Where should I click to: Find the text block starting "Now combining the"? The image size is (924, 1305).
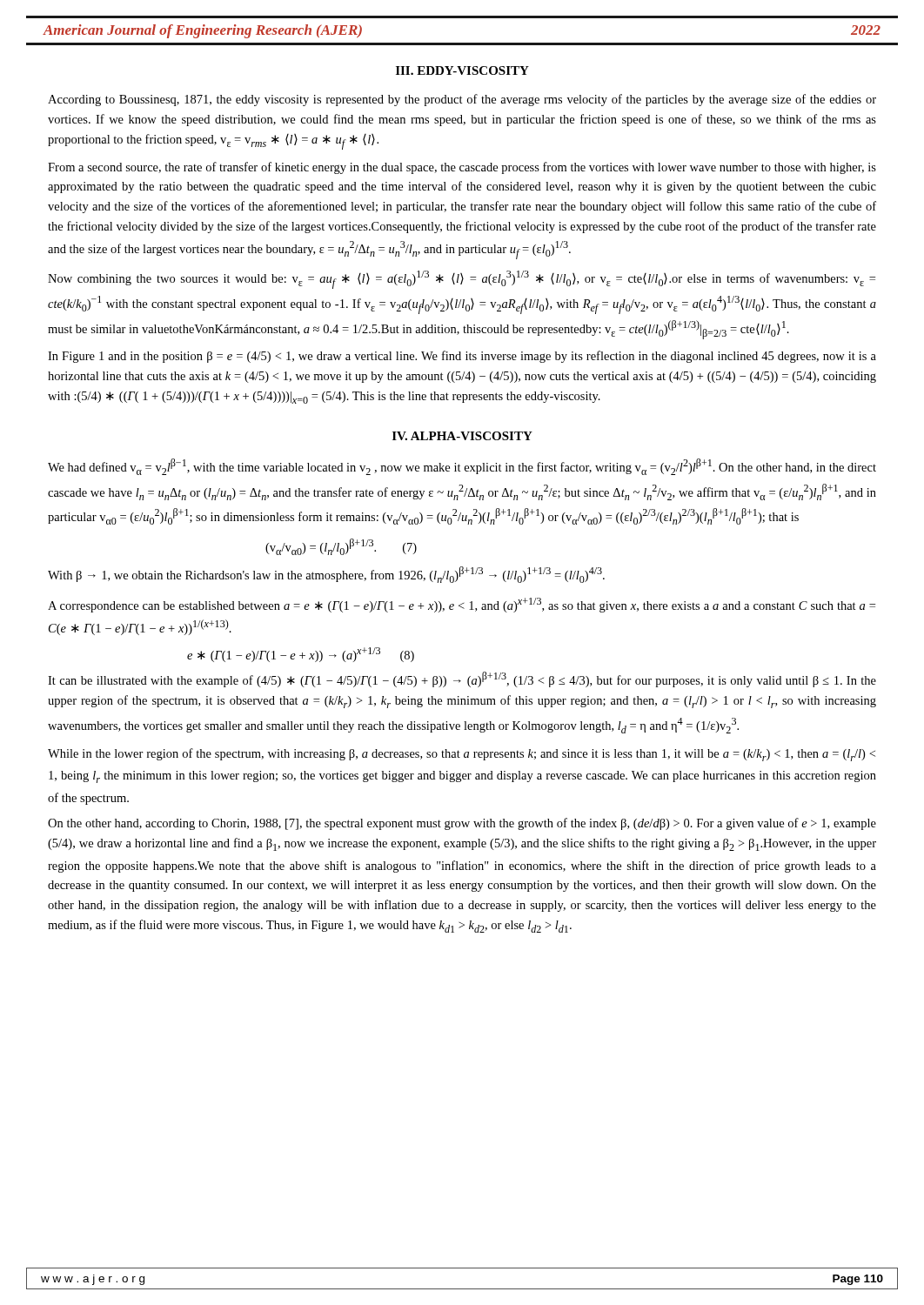[462, 303]
